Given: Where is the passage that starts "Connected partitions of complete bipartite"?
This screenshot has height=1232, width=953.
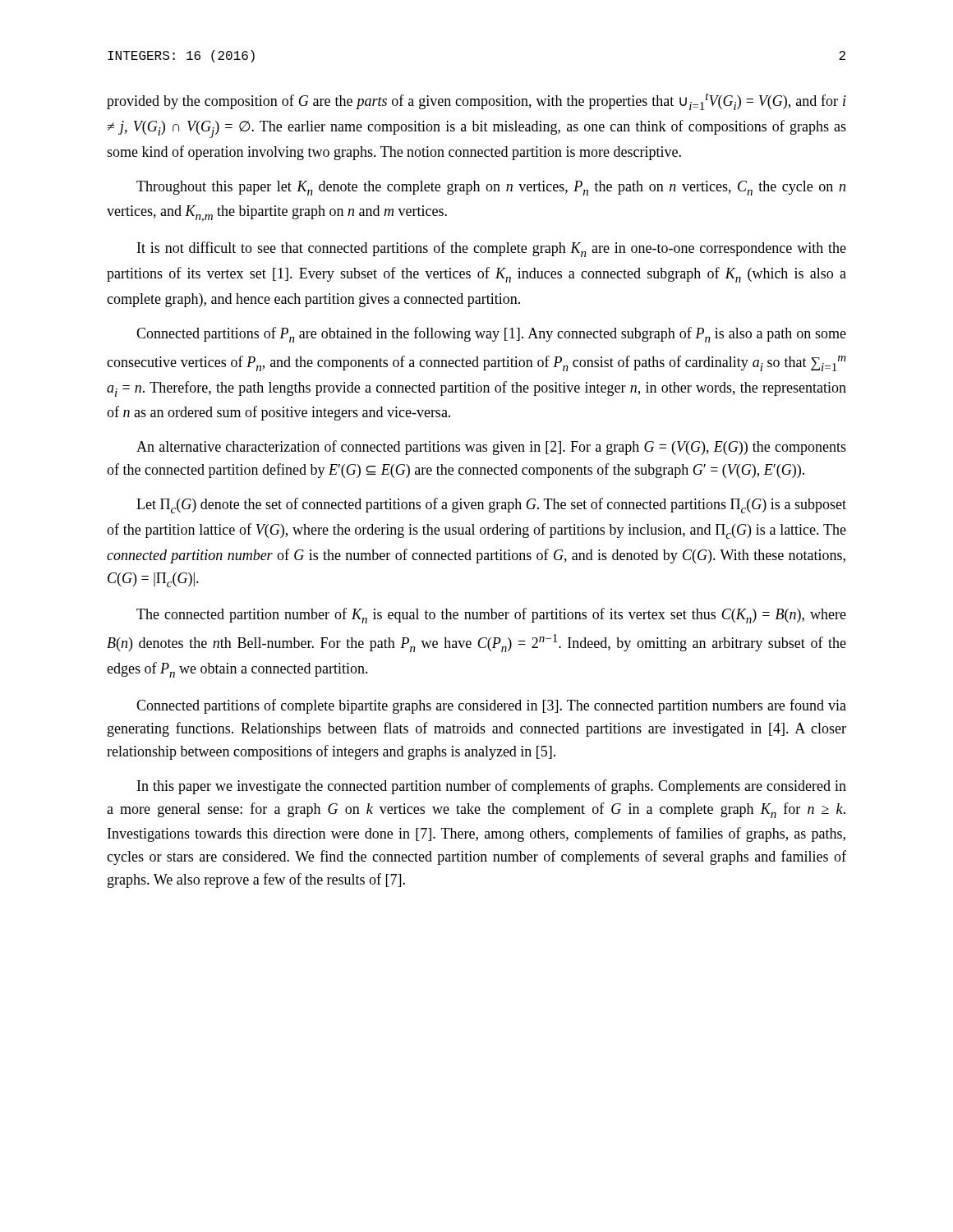Looking at the screenshot, I should 476,729.
